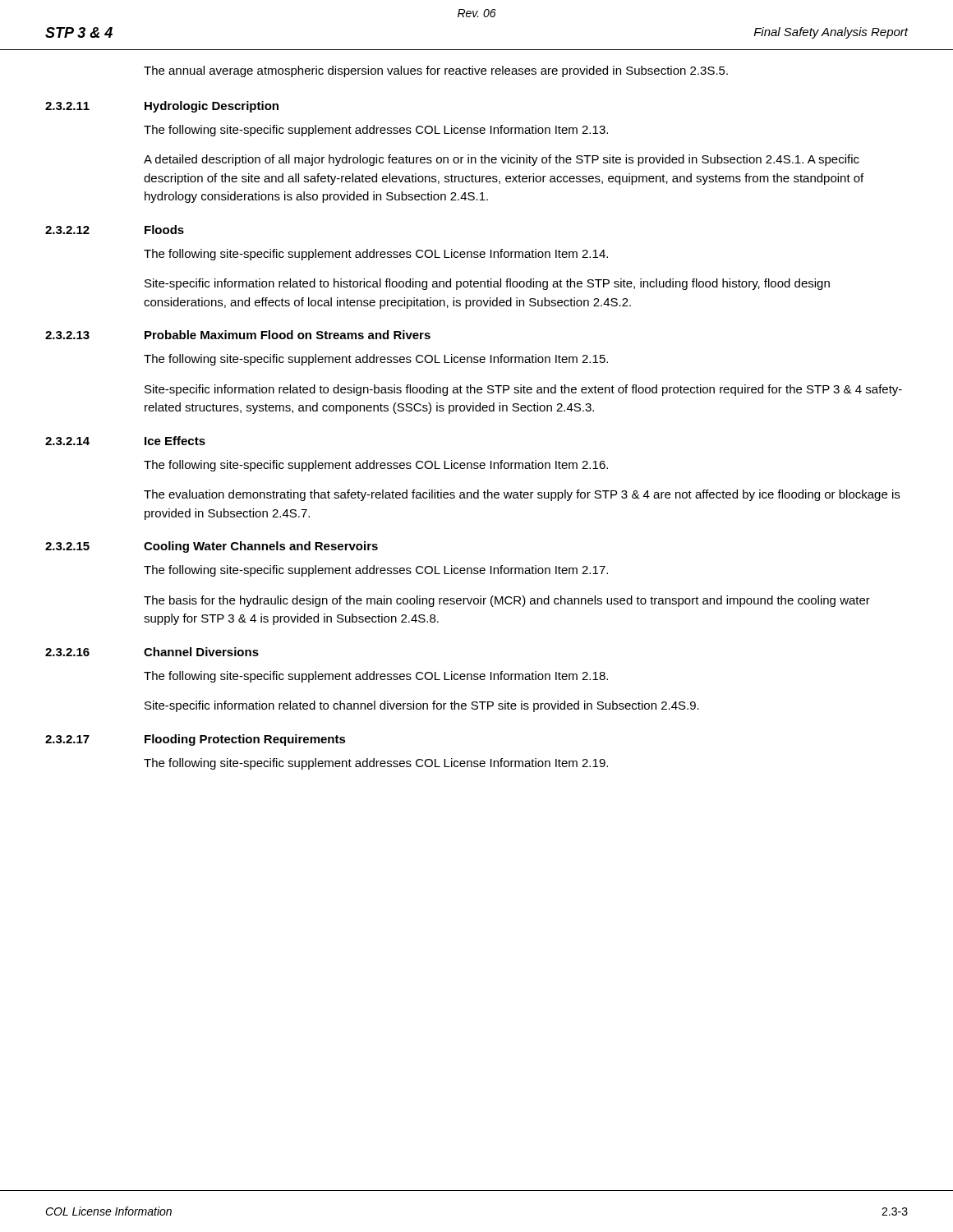Select the section header with the text "2.3.2.13 Probable Maximum"

(x=238, y=335)
